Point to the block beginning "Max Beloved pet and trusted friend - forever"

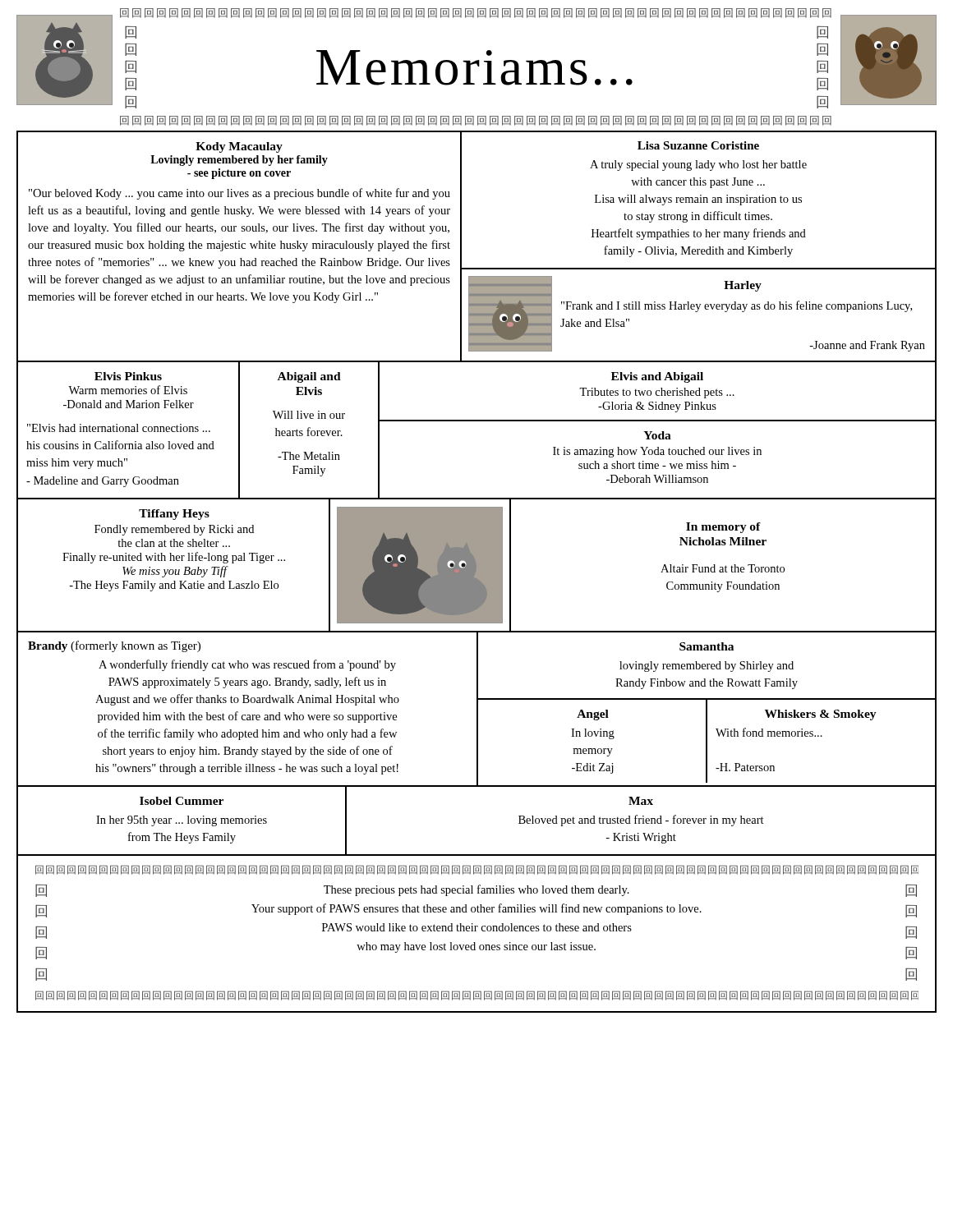[x=641, y=819]
